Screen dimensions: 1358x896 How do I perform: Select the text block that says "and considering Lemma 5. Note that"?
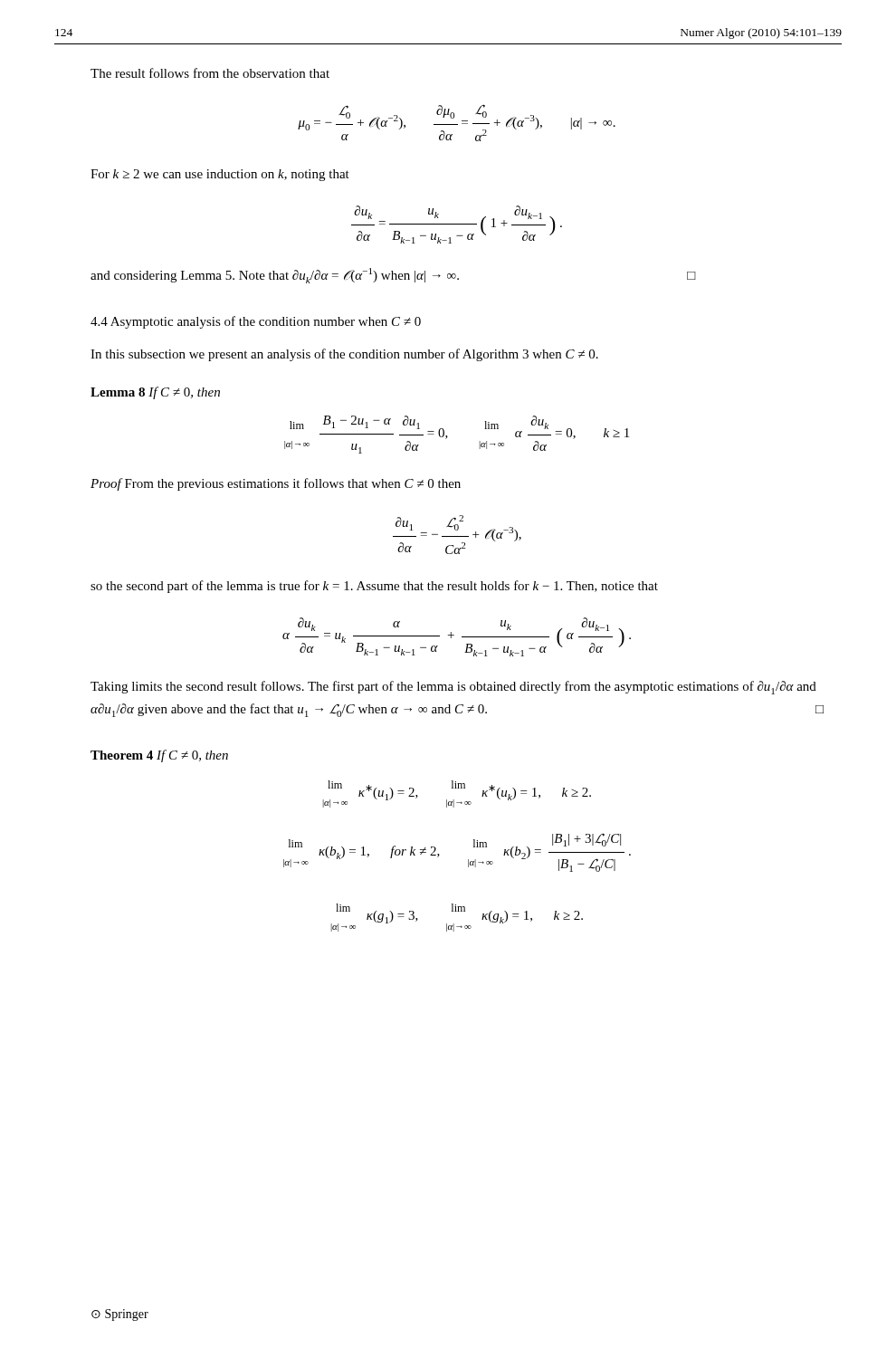[x=393, y=276]
